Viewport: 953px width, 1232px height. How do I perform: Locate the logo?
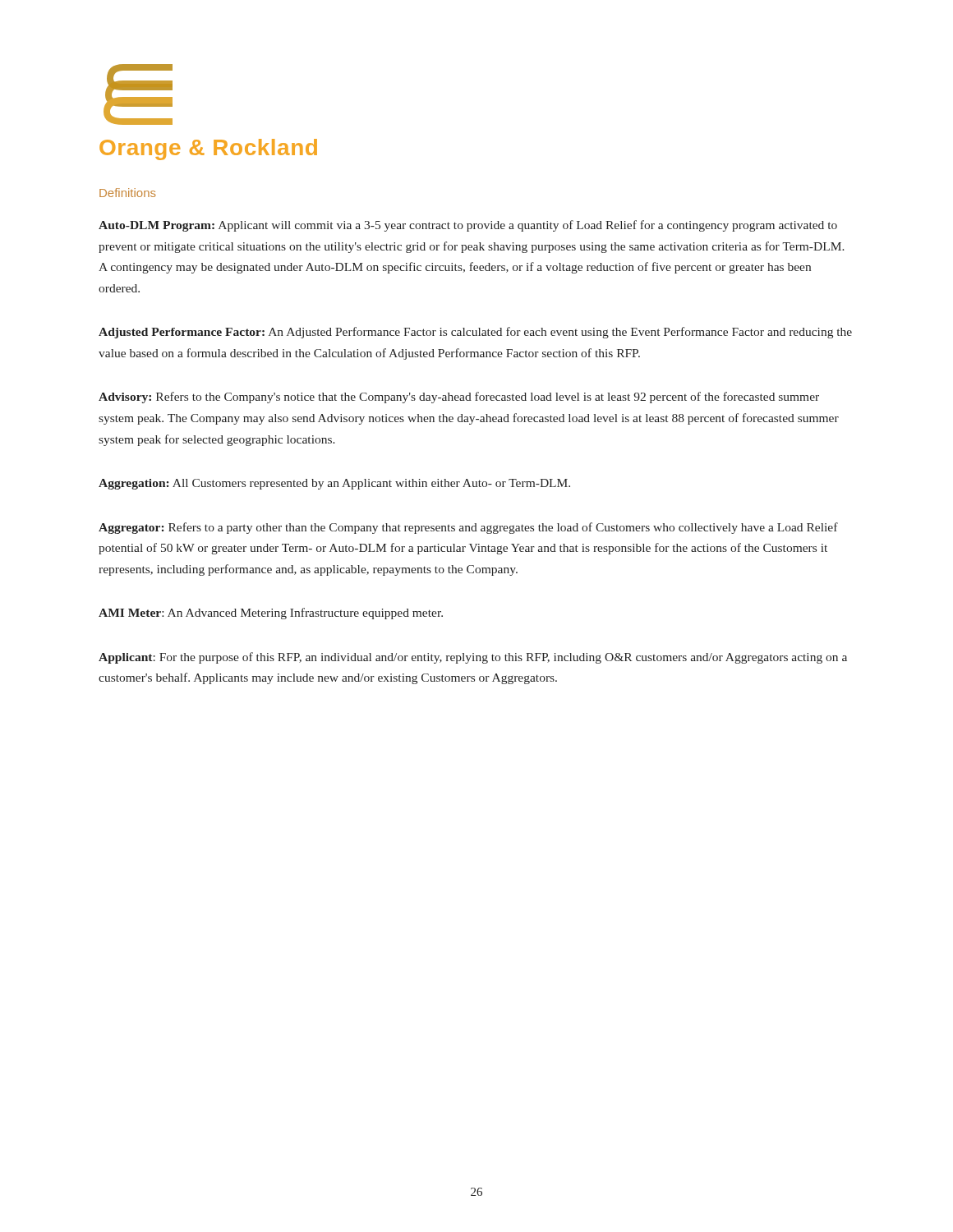point(476,105)
